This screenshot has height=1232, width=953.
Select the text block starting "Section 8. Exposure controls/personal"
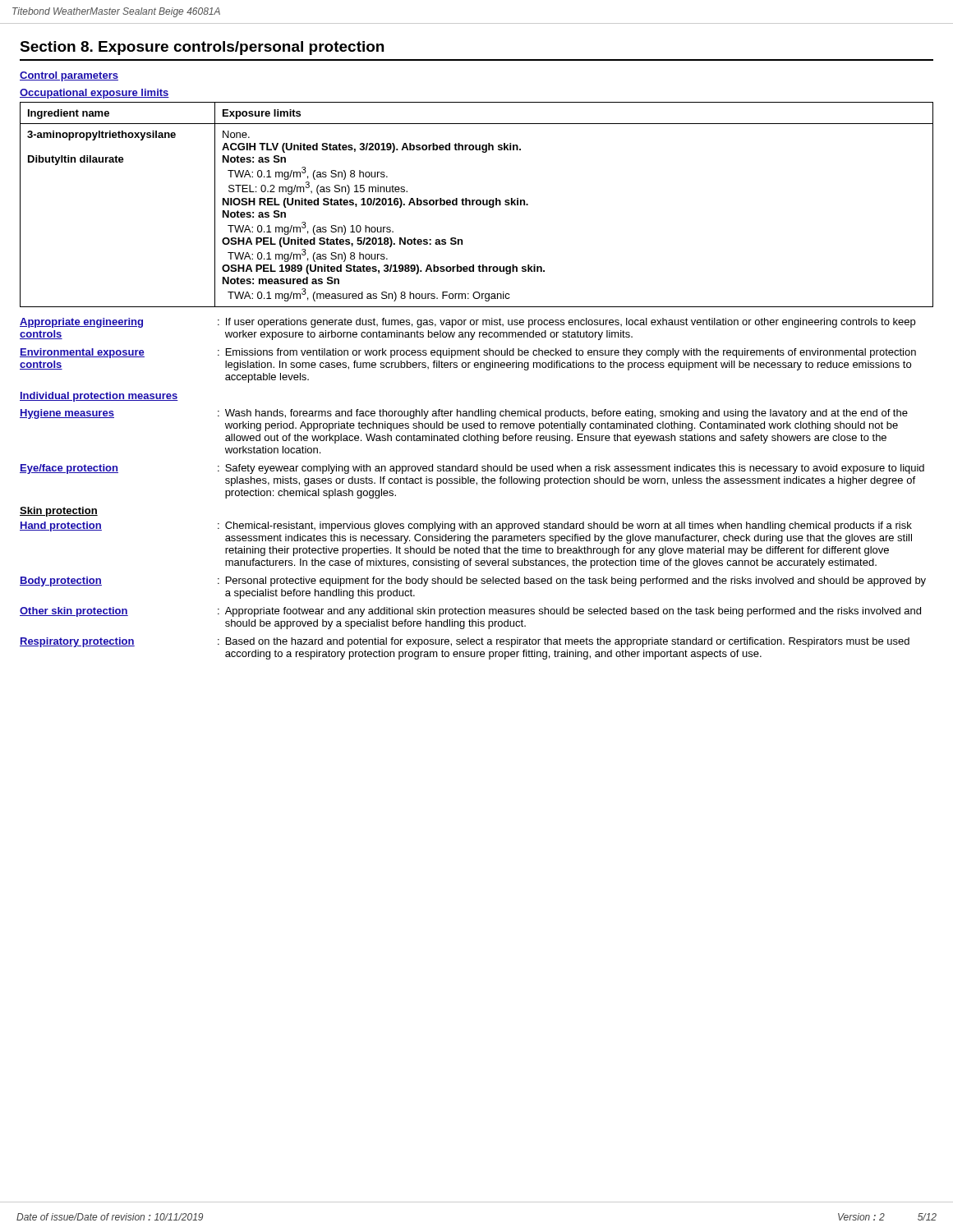(x=202, y=46)
